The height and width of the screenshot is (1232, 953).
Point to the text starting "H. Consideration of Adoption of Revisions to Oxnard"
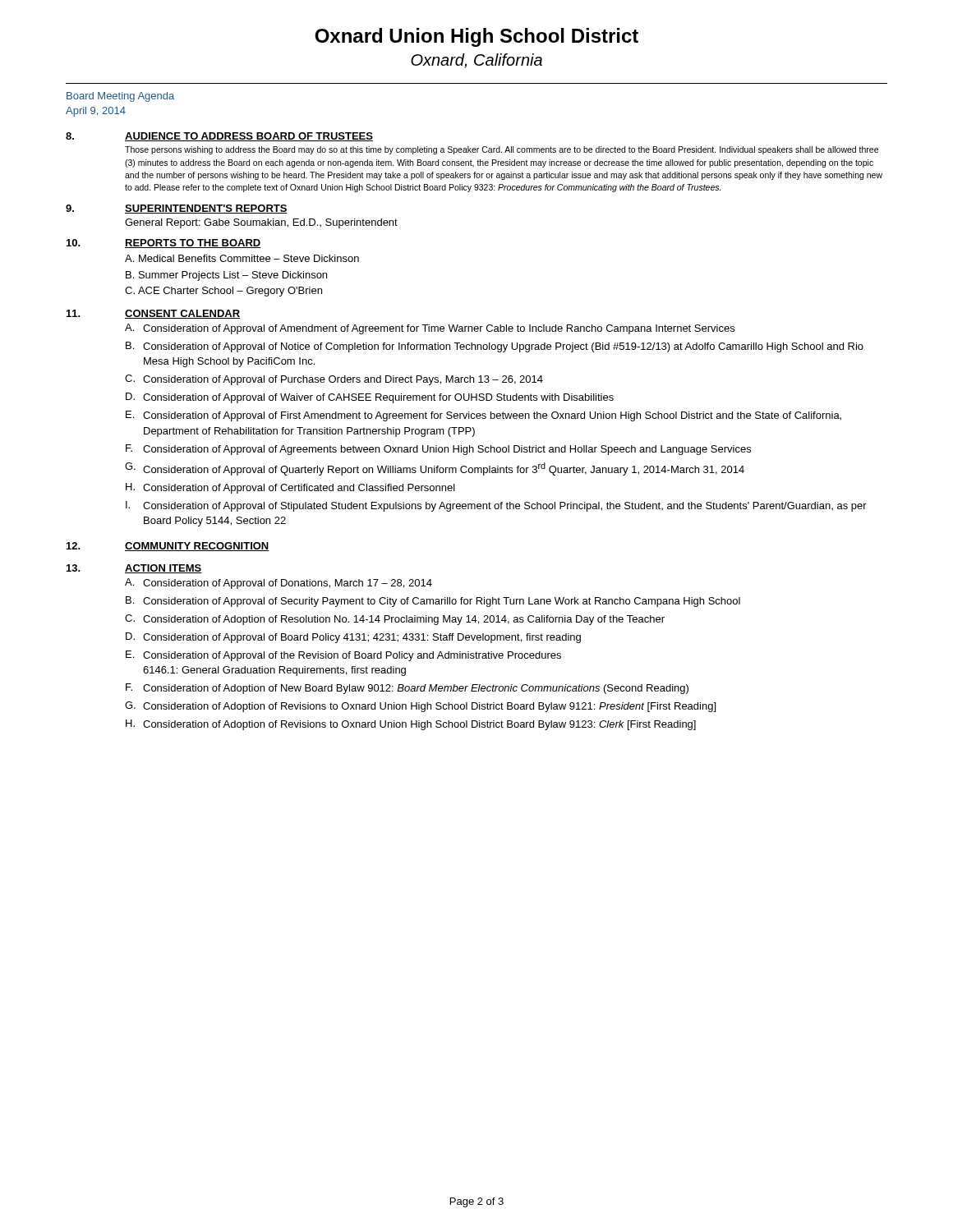coord(506,725)
